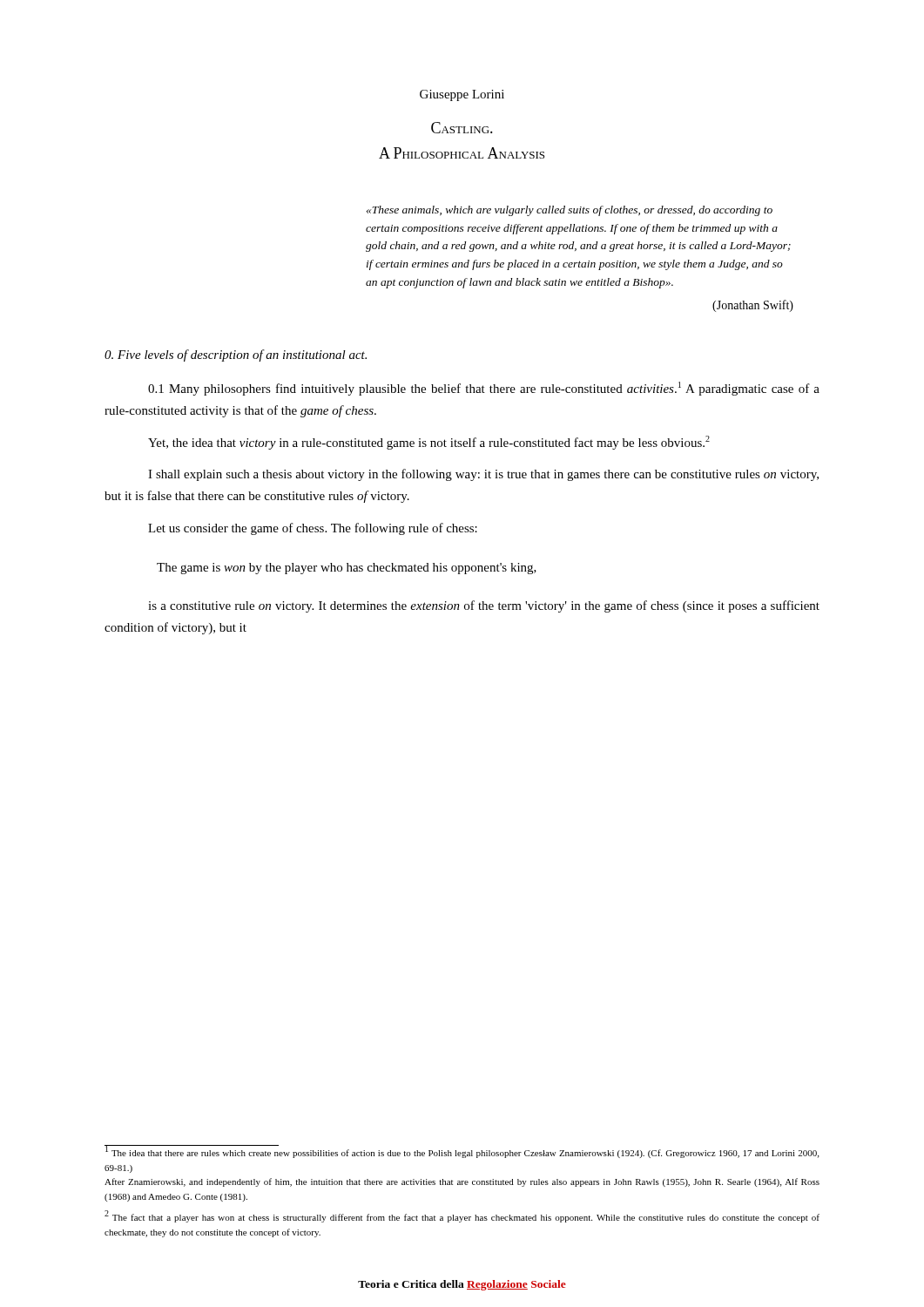Click on the block starting "is a constitutive rule"
The width and height of the screenshot is (924, 1307).
[462, 617]
